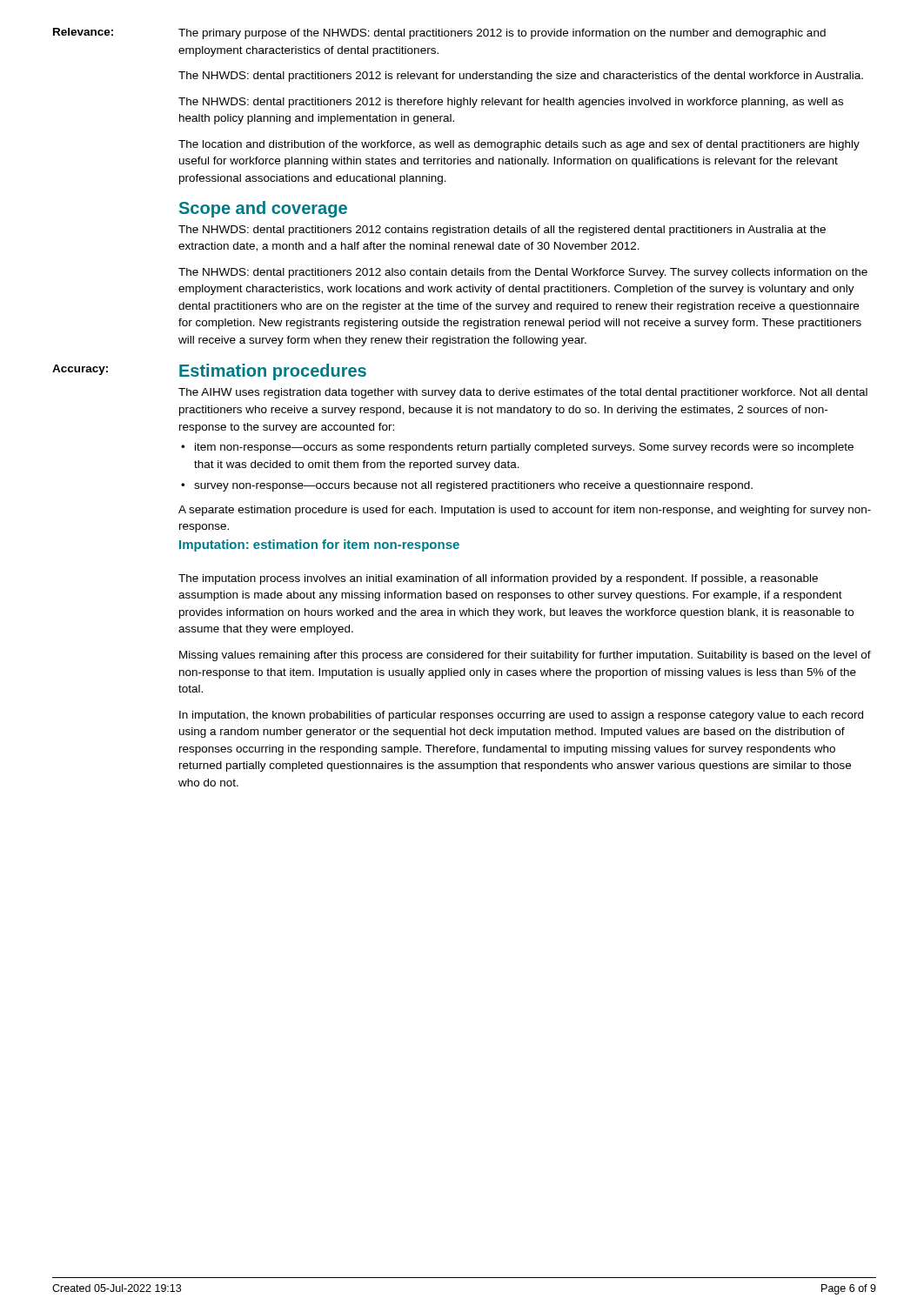Click on the element starting "Scope and coverage"
Viewport: 924px width, 1305px height.
coord(263,208)
